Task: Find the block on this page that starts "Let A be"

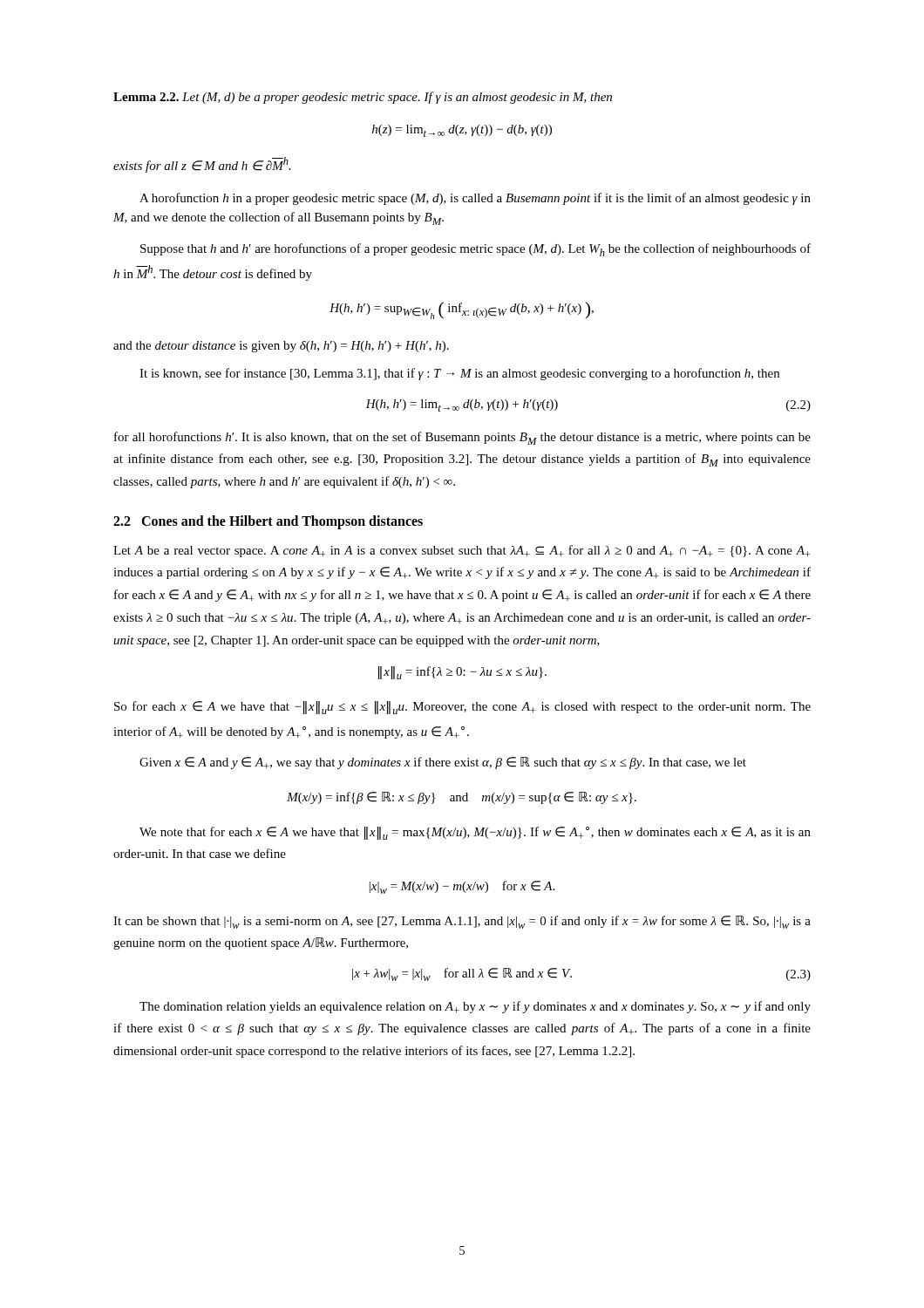Action: click(462, 612)
